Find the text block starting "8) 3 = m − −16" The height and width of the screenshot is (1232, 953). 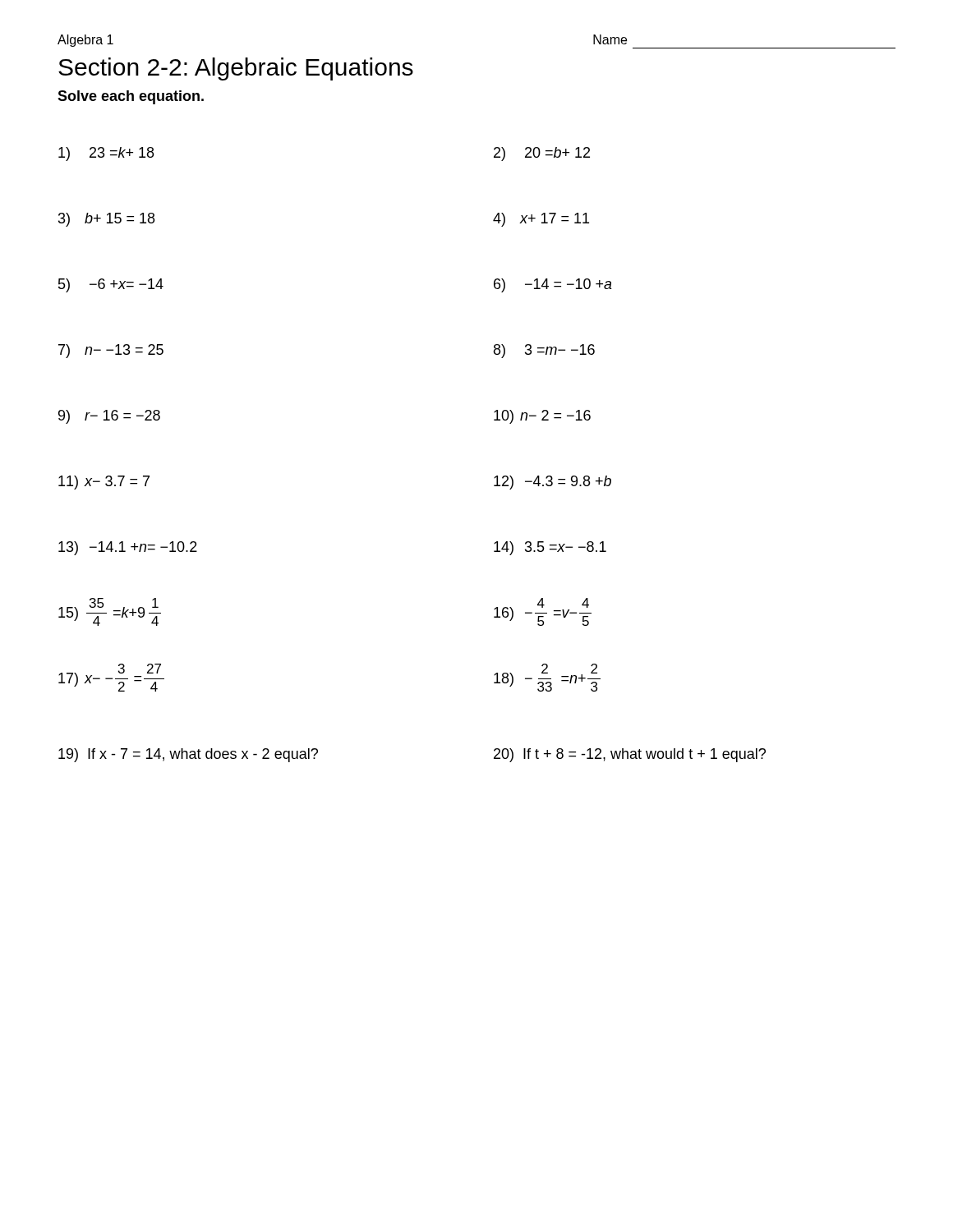point(544,350)
